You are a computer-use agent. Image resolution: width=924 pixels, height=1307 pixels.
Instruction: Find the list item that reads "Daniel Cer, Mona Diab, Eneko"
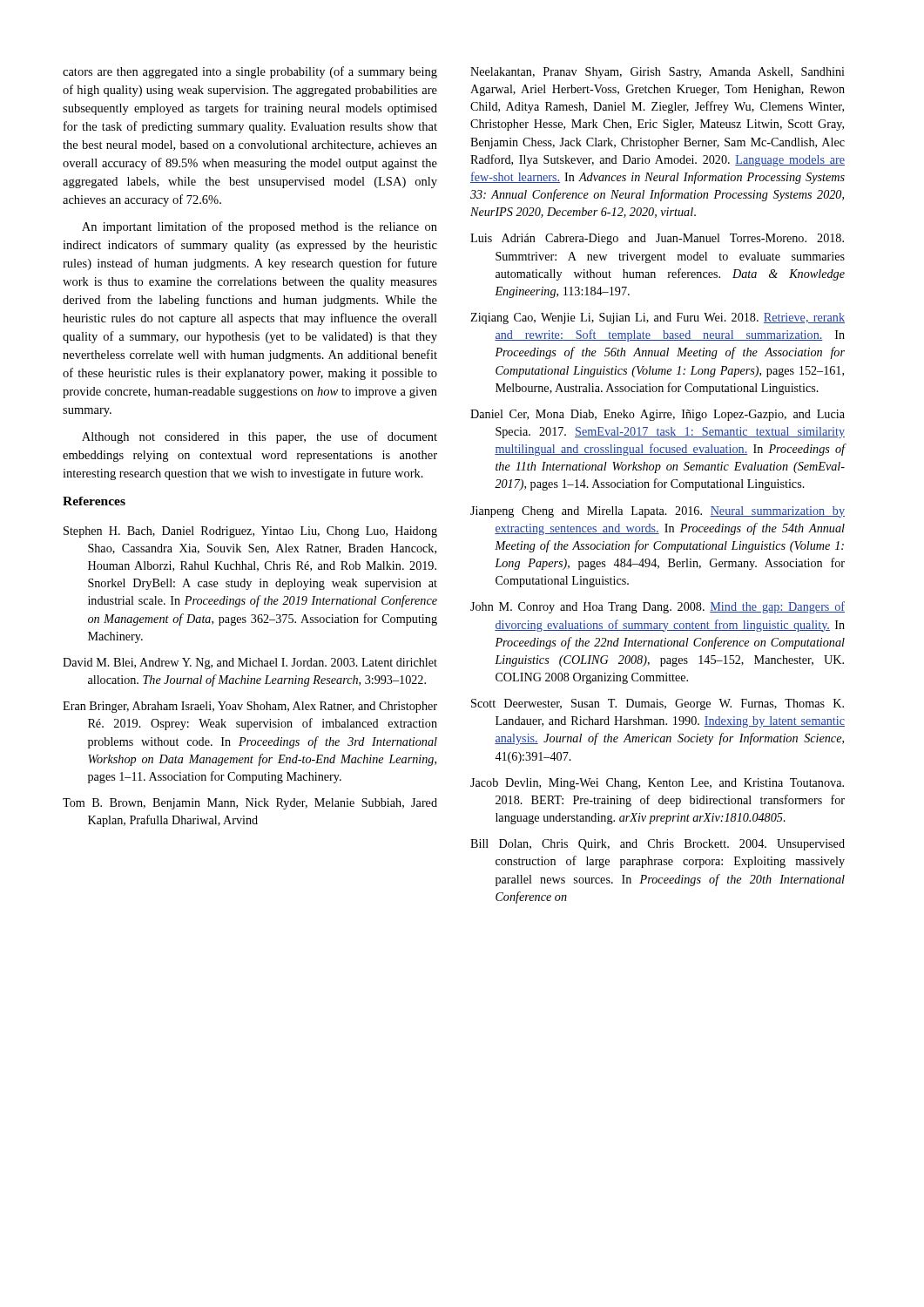[x=658, y=449]
